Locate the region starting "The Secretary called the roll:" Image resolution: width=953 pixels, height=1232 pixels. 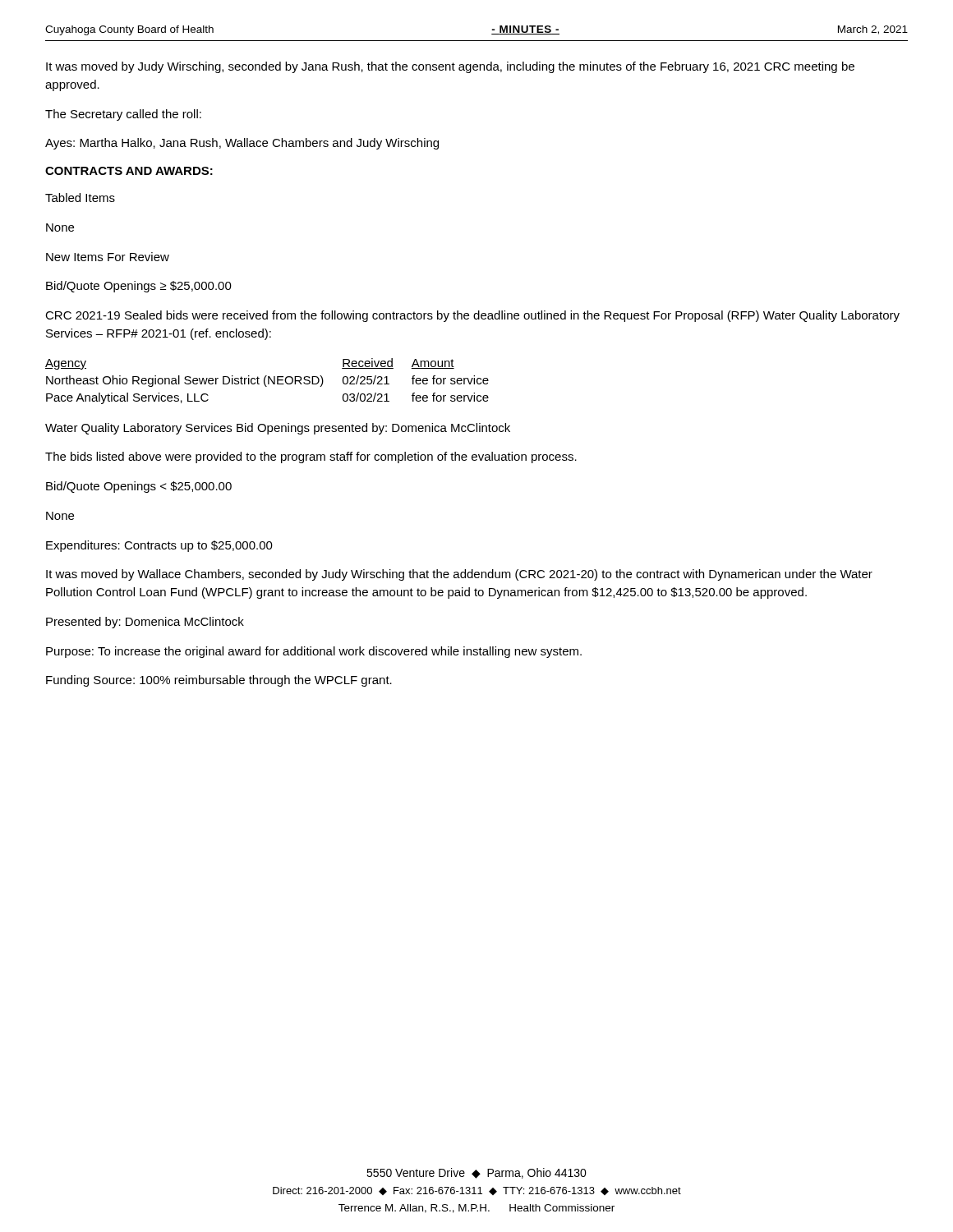(124, 113)
